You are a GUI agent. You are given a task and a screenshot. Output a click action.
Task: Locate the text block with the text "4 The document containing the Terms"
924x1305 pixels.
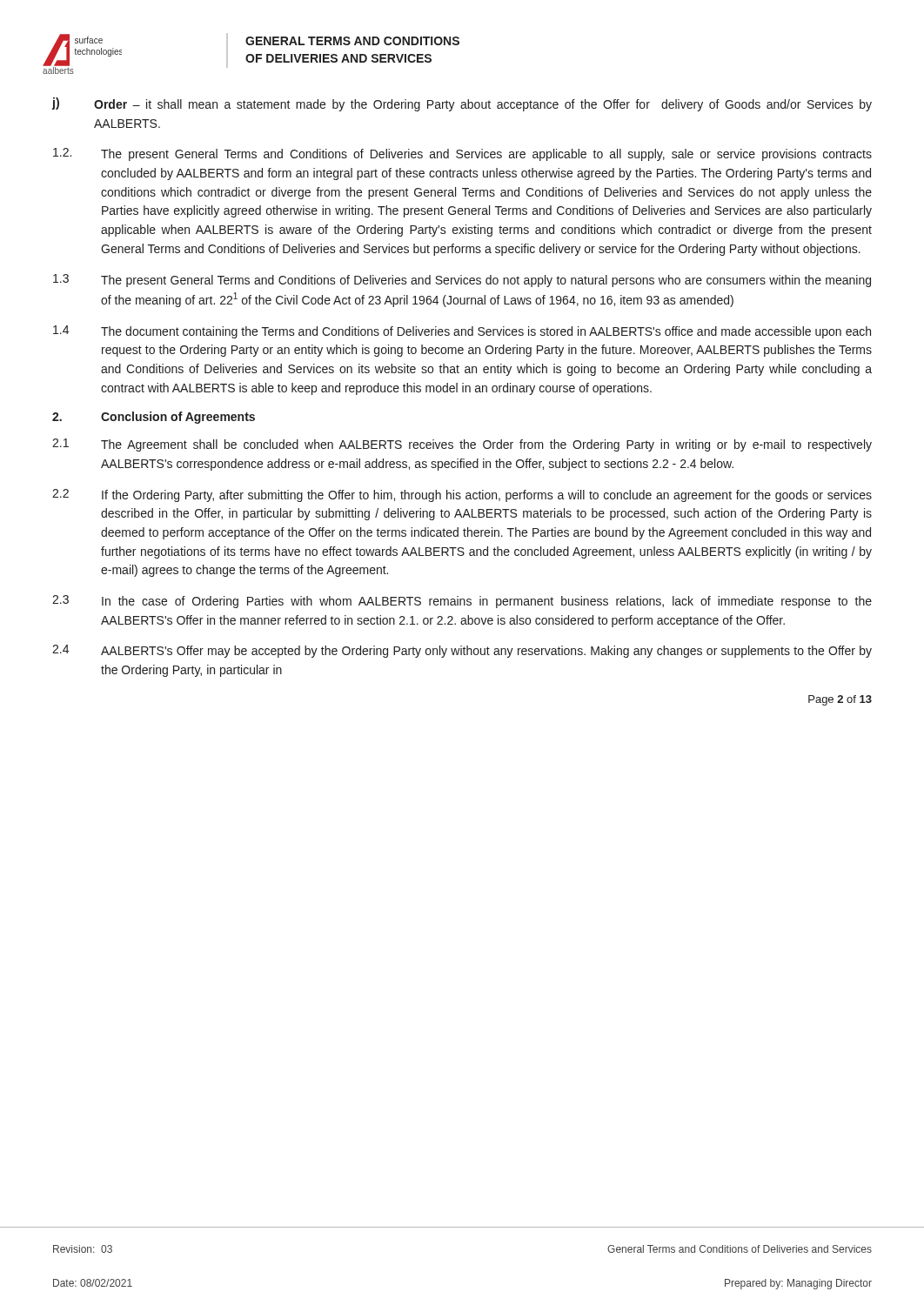click(x=462, y=360)
